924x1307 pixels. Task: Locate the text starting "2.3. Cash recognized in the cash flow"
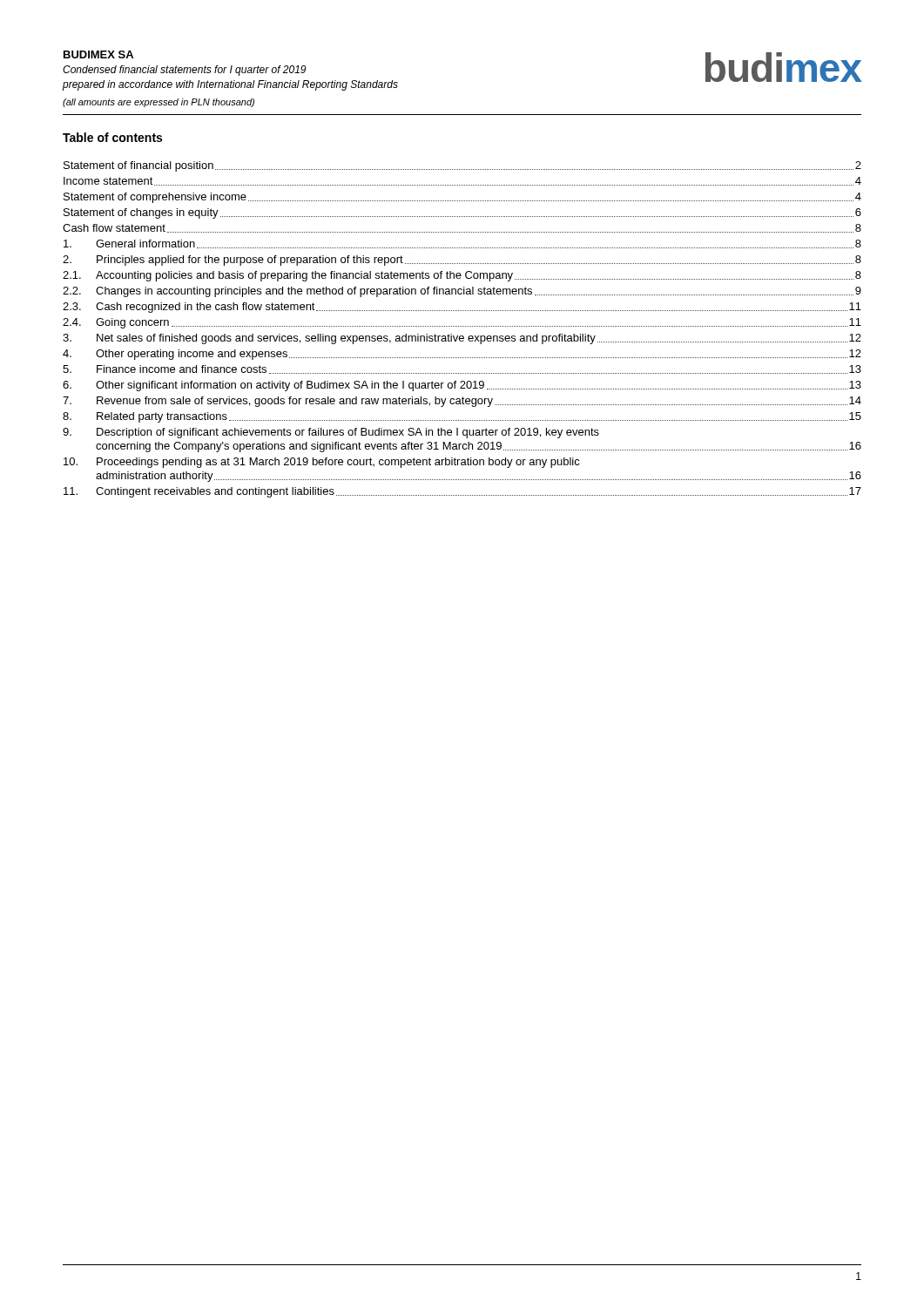click(x=462, y=306)
